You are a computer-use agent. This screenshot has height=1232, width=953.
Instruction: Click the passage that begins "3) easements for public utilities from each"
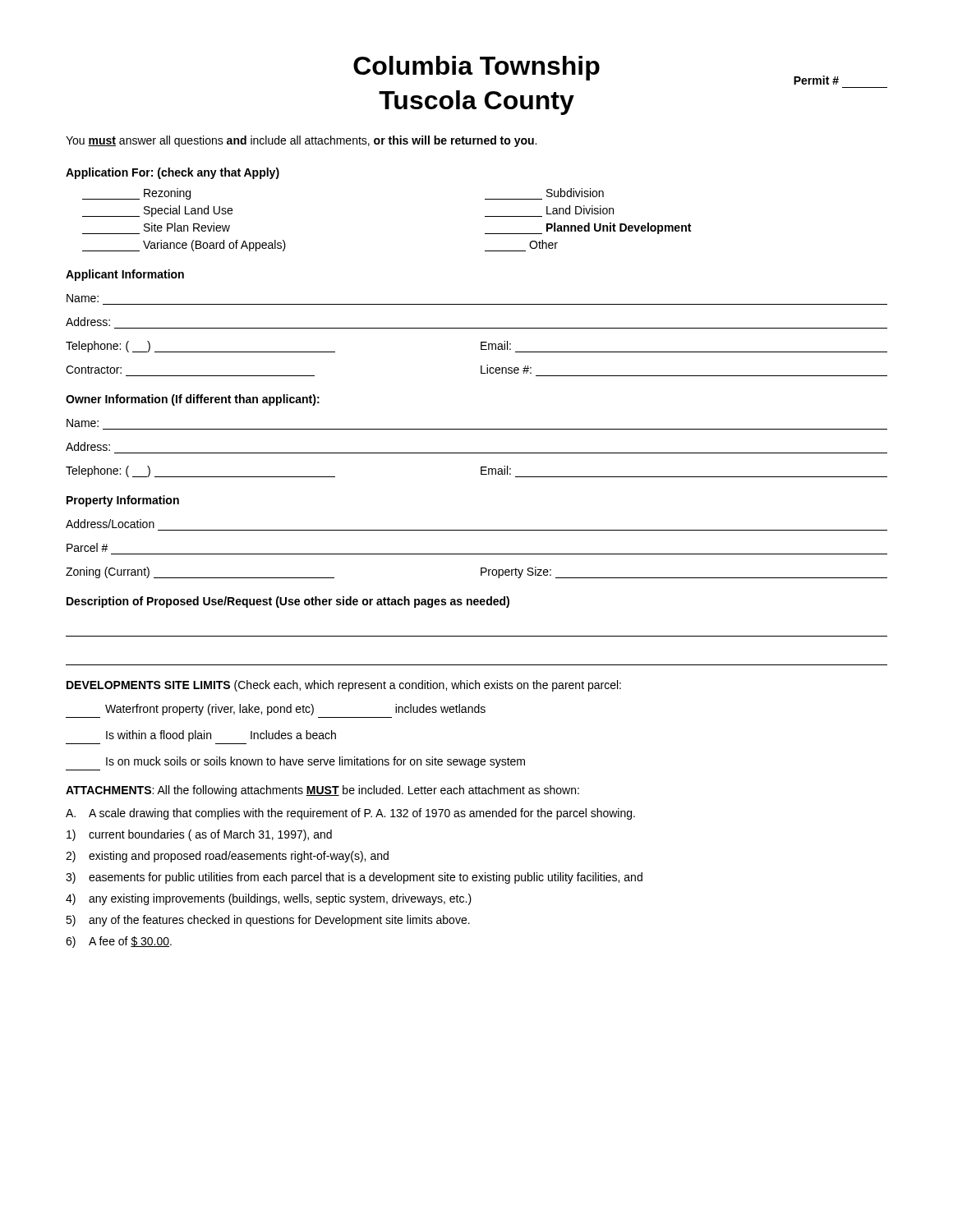coord(476,878)
